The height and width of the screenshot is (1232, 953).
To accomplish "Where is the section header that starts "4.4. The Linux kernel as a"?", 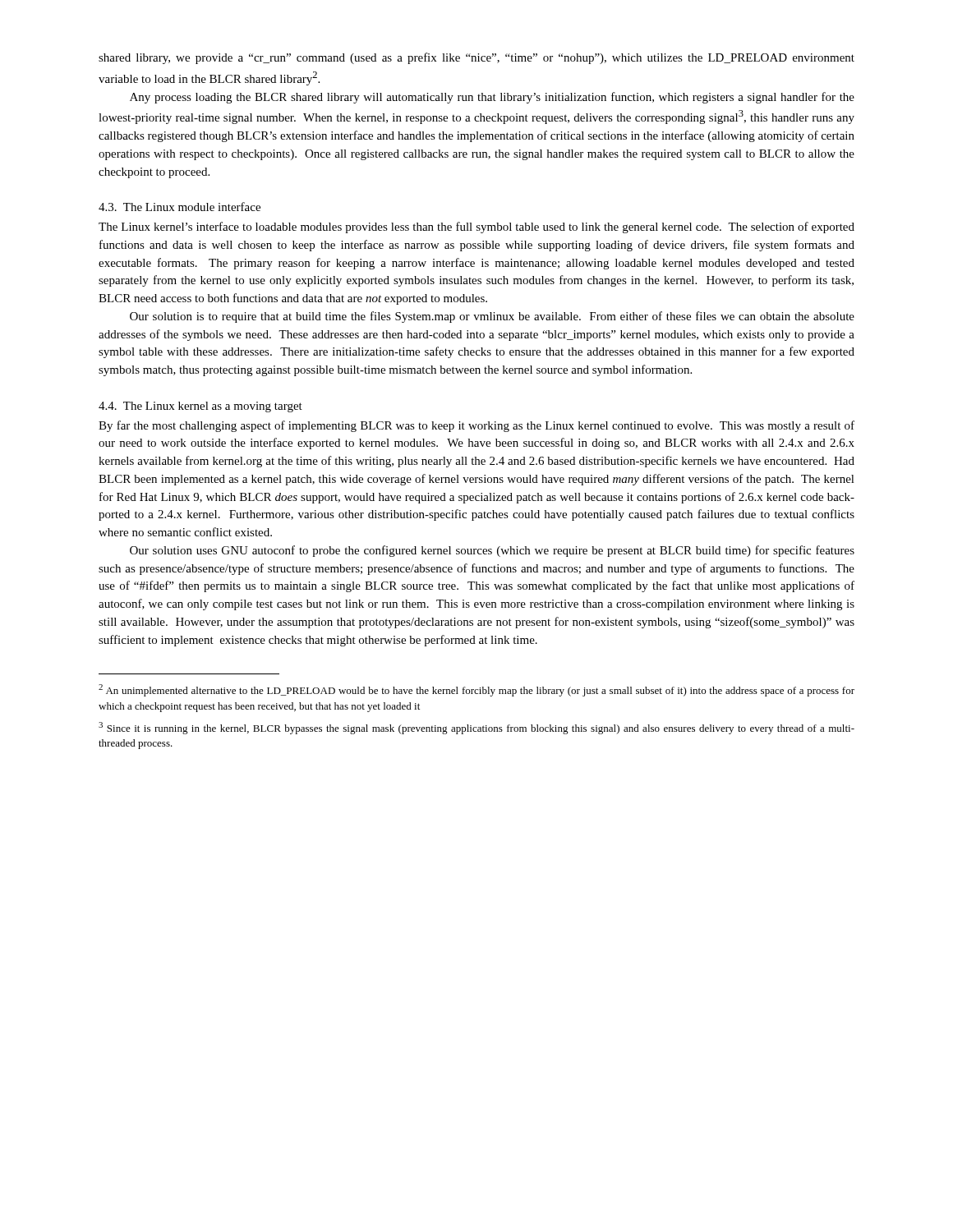I will tap(200, 407).
